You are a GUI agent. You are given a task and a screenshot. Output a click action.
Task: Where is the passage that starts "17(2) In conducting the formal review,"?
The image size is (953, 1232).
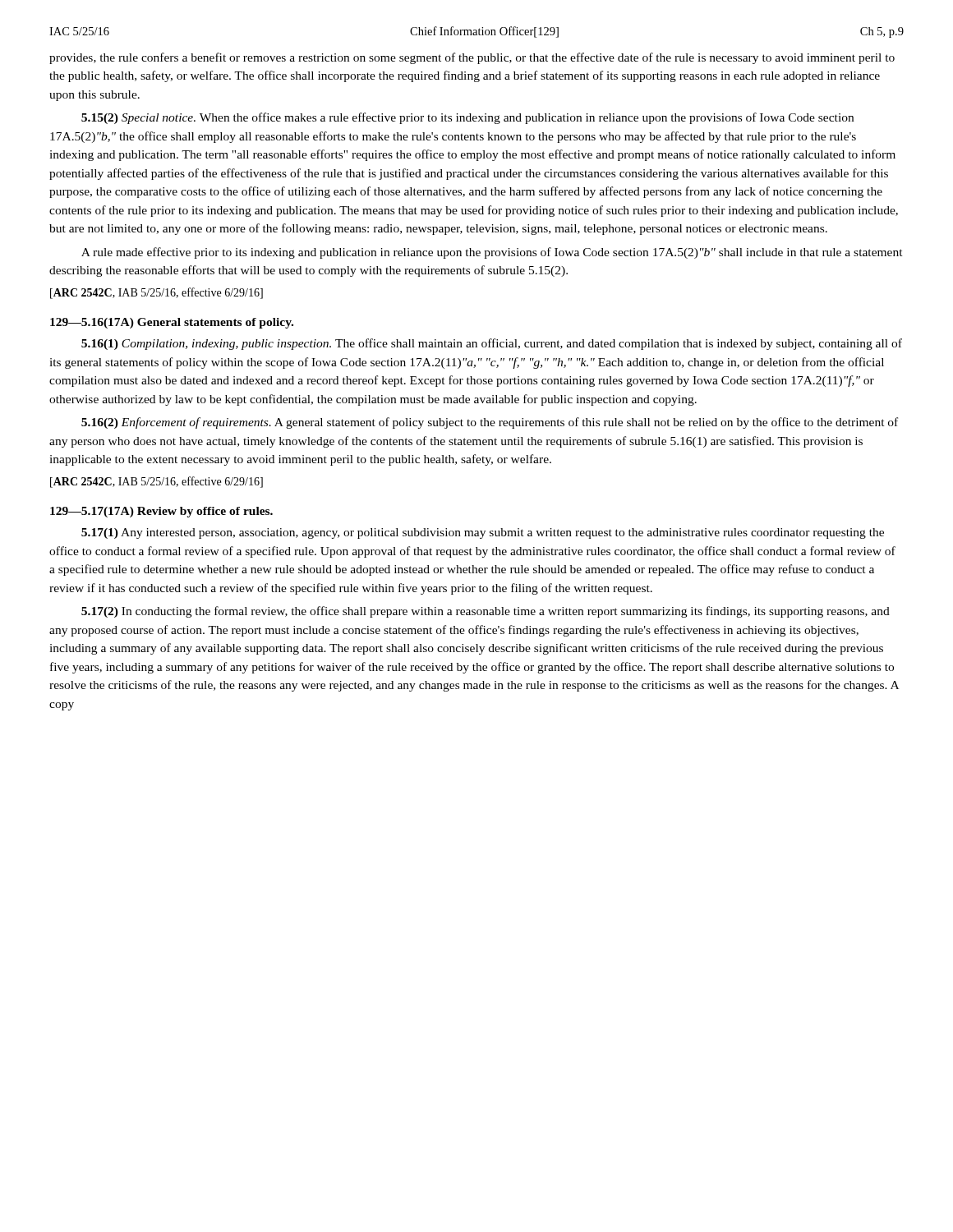476,658
